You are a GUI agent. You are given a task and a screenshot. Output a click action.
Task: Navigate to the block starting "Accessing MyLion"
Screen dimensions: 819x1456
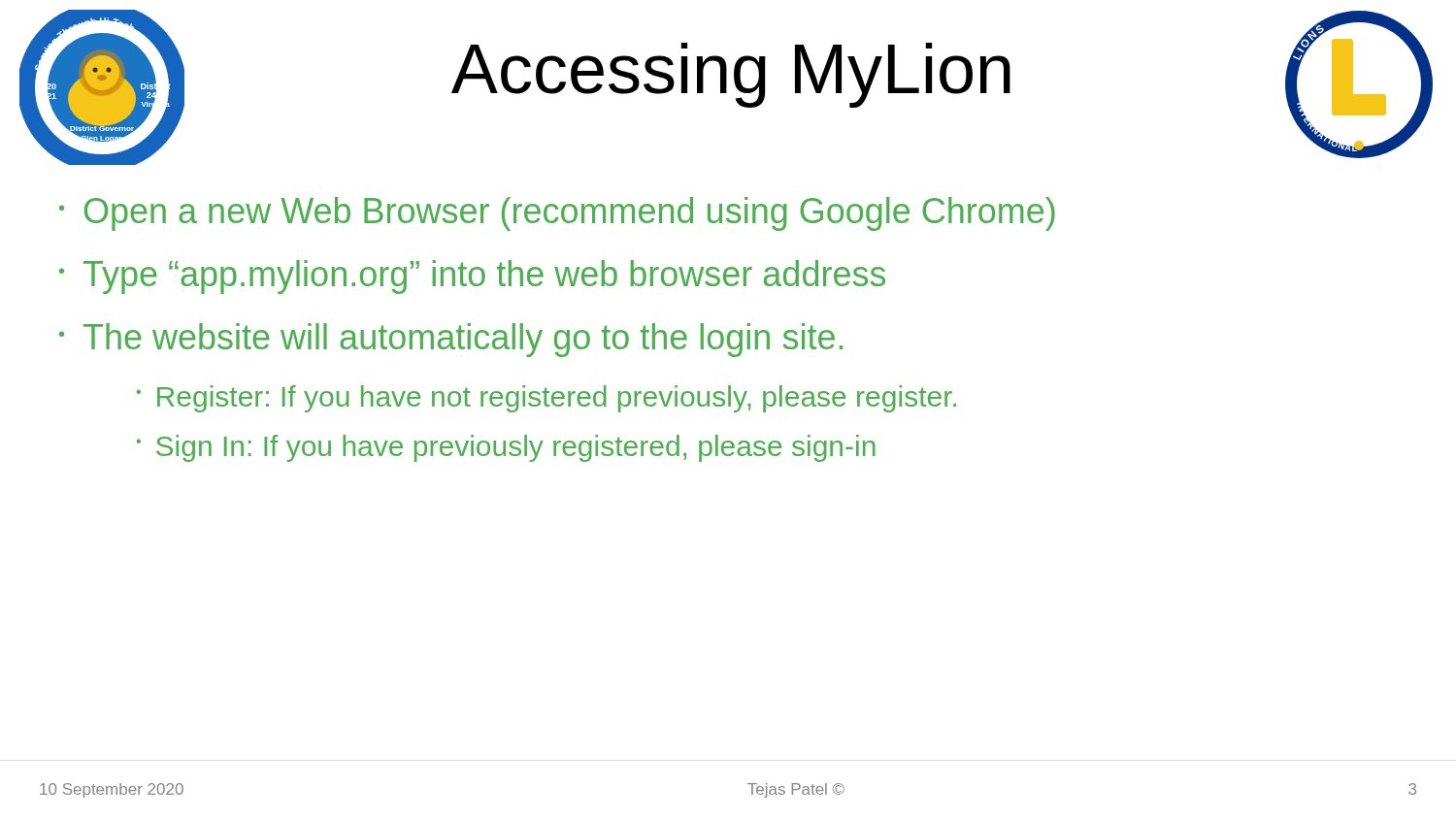(733, 69)
